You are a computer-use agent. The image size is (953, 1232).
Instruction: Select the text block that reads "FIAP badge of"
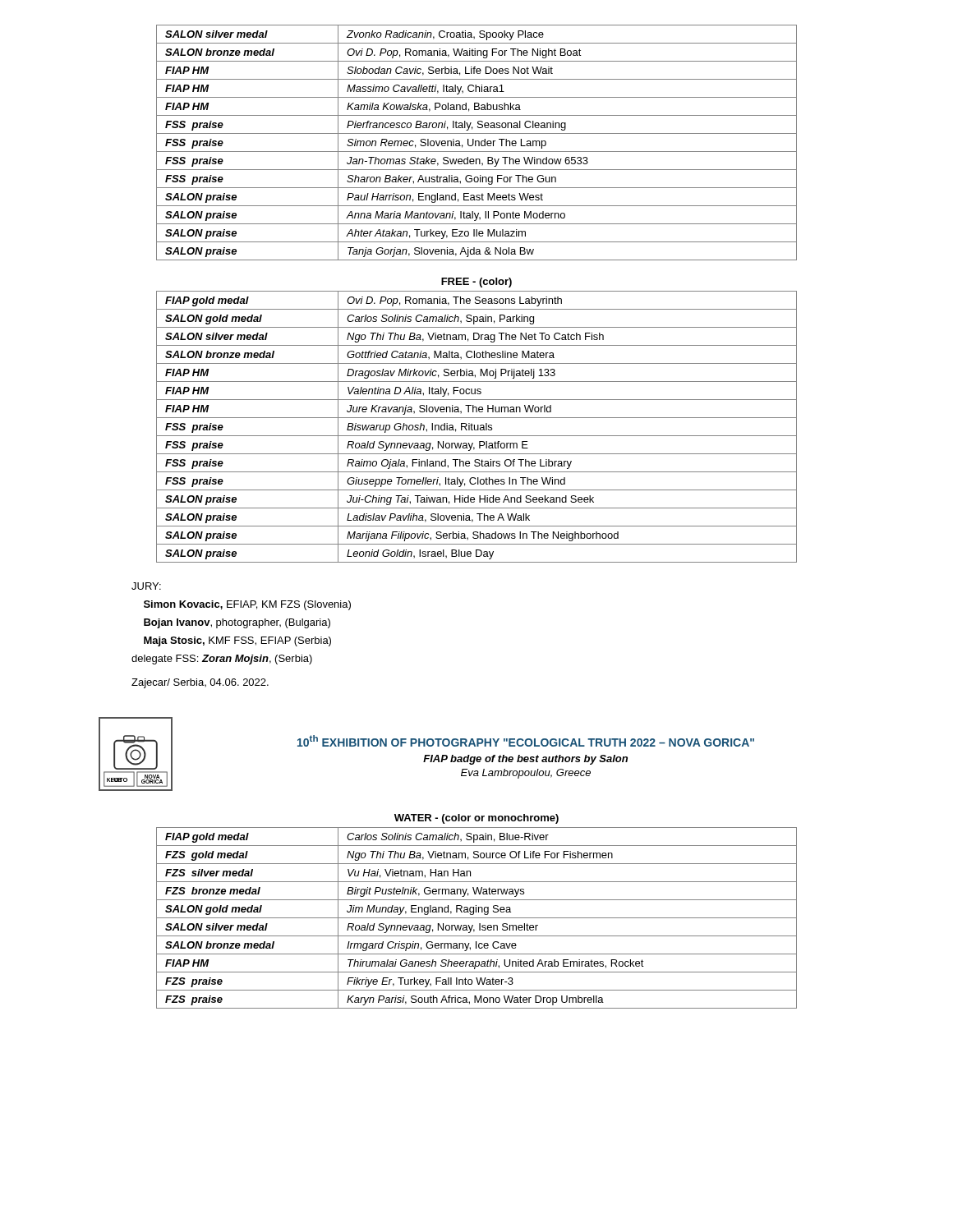(x=526, y=758)
